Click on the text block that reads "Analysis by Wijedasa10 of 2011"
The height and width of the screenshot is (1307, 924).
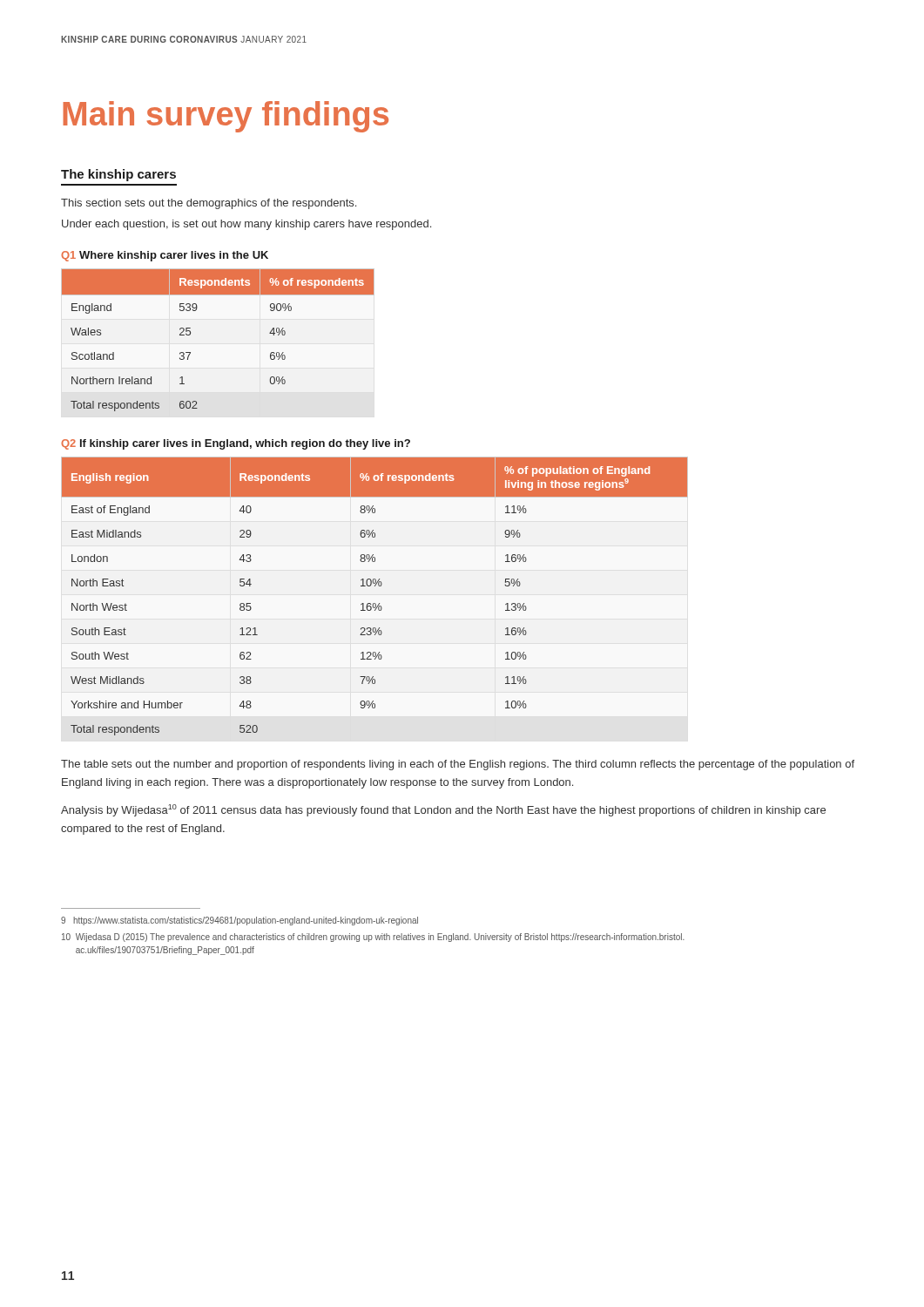444,819
